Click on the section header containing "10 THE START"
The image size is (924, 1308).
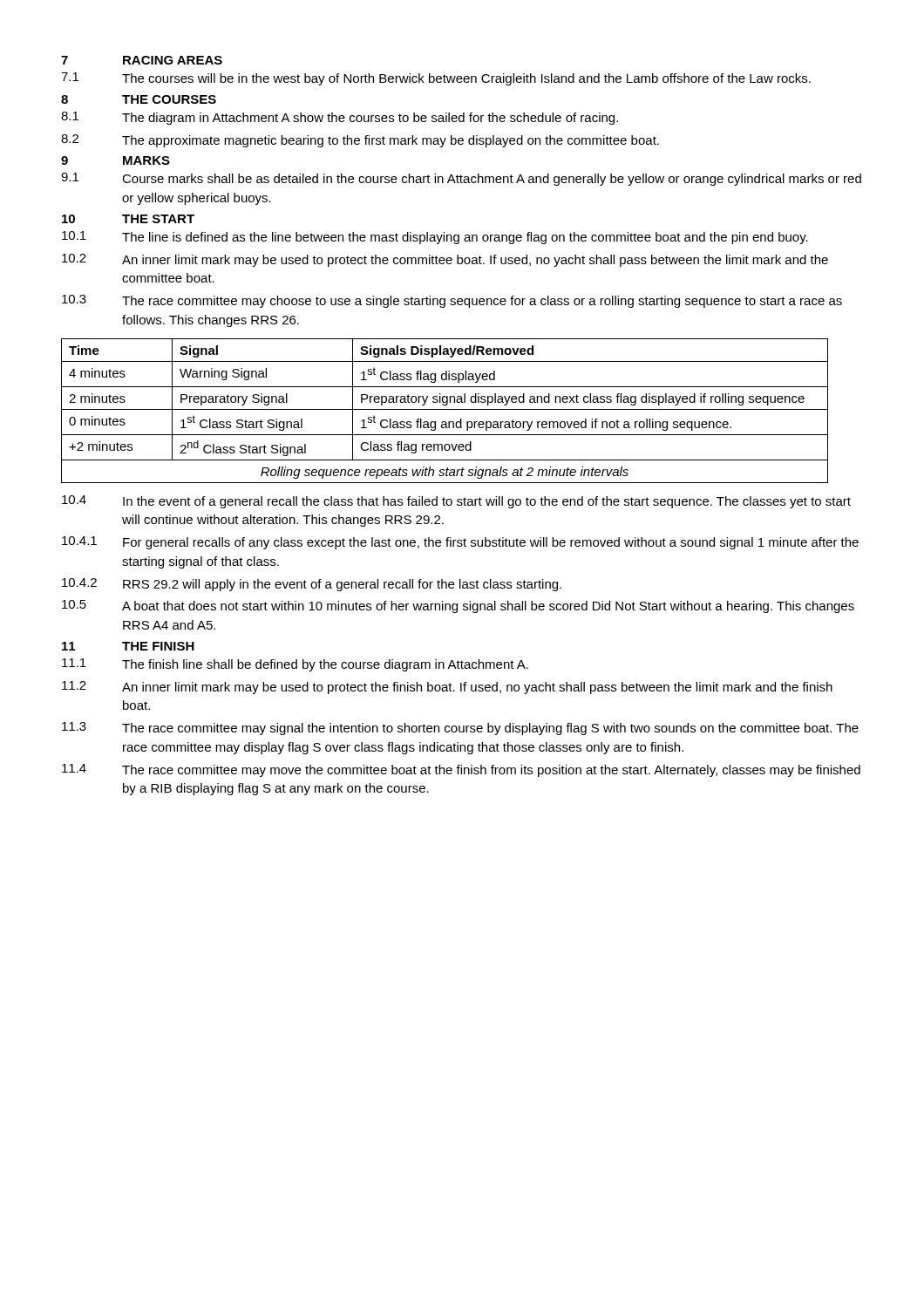click(128, 218)
